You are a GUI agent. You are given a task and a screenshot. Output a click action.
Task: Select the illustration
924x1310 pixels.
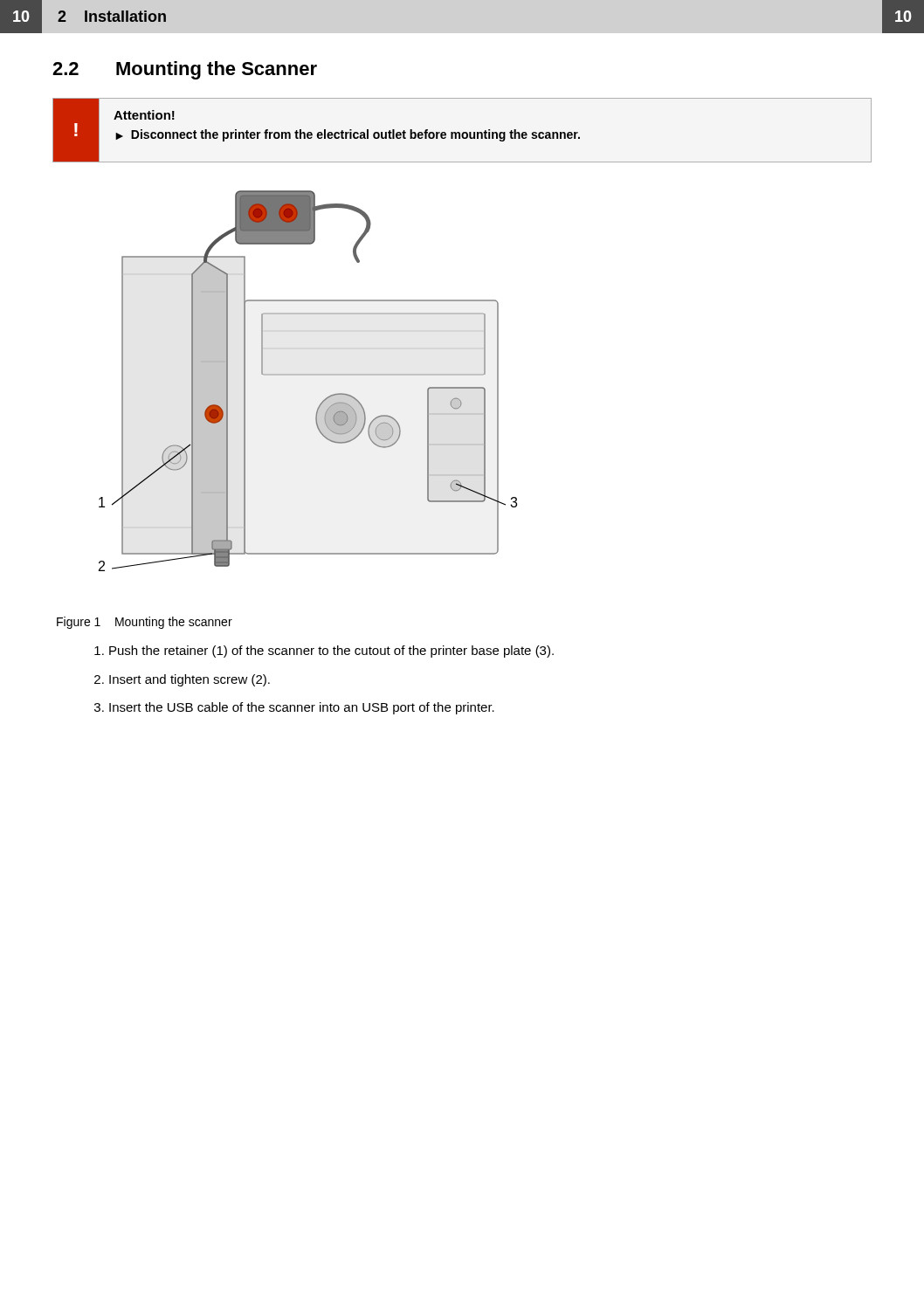coord(462,397)
